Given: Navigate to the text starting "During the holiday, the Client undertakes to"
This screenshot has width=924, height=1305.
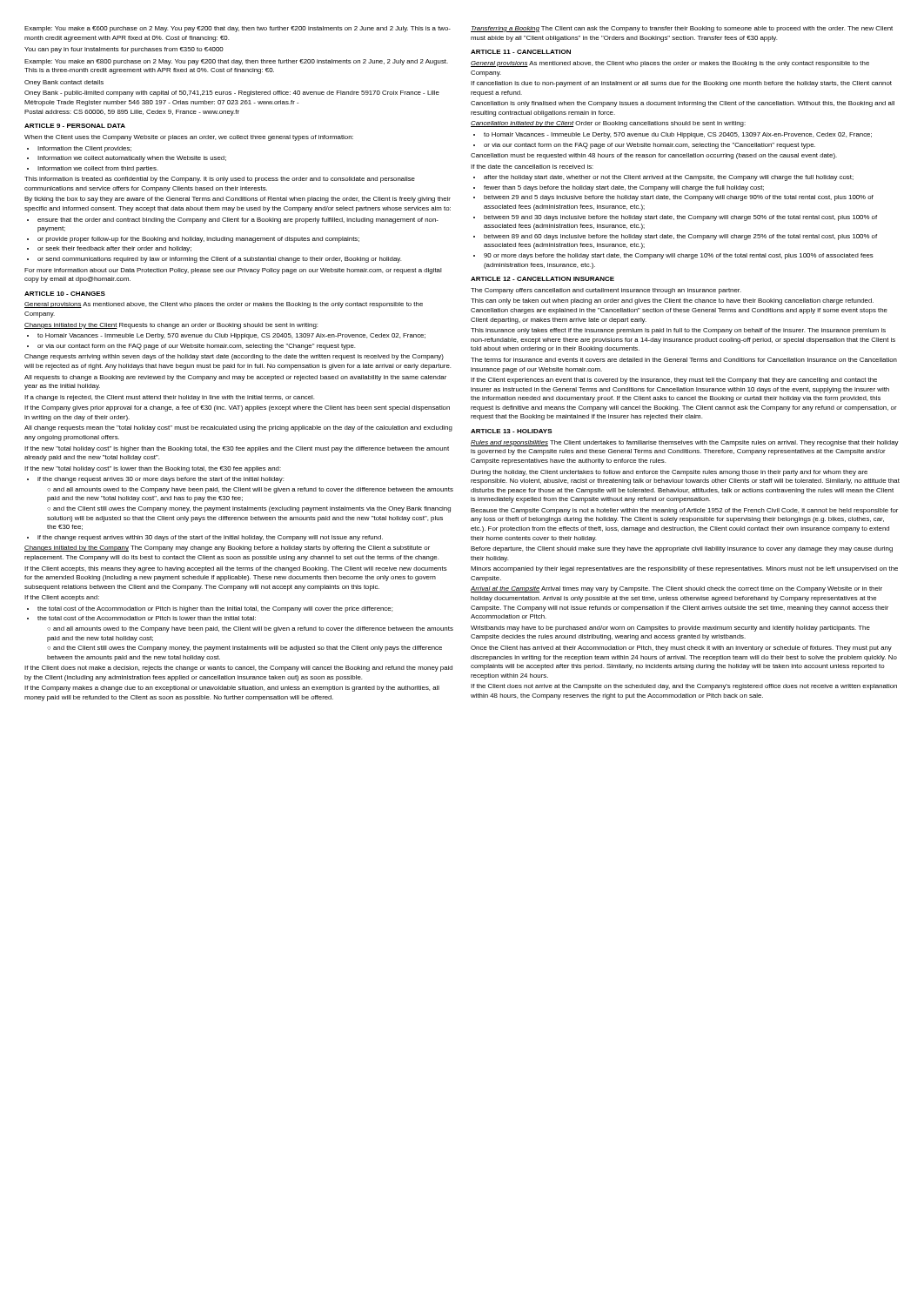Looking at the screenshot, I should (685, 485).
